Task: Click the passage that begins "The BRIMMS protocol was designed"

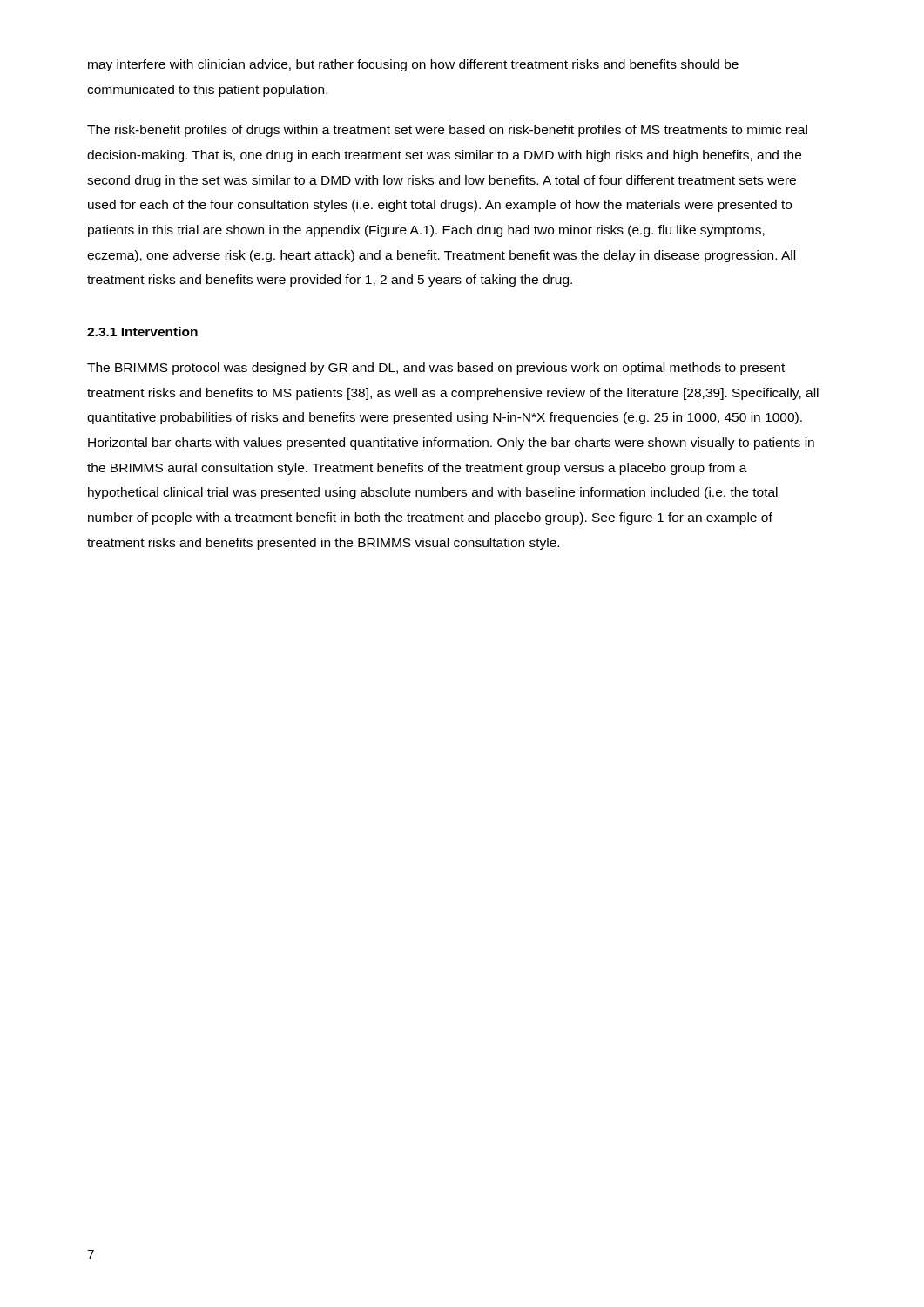Action: 453,455
